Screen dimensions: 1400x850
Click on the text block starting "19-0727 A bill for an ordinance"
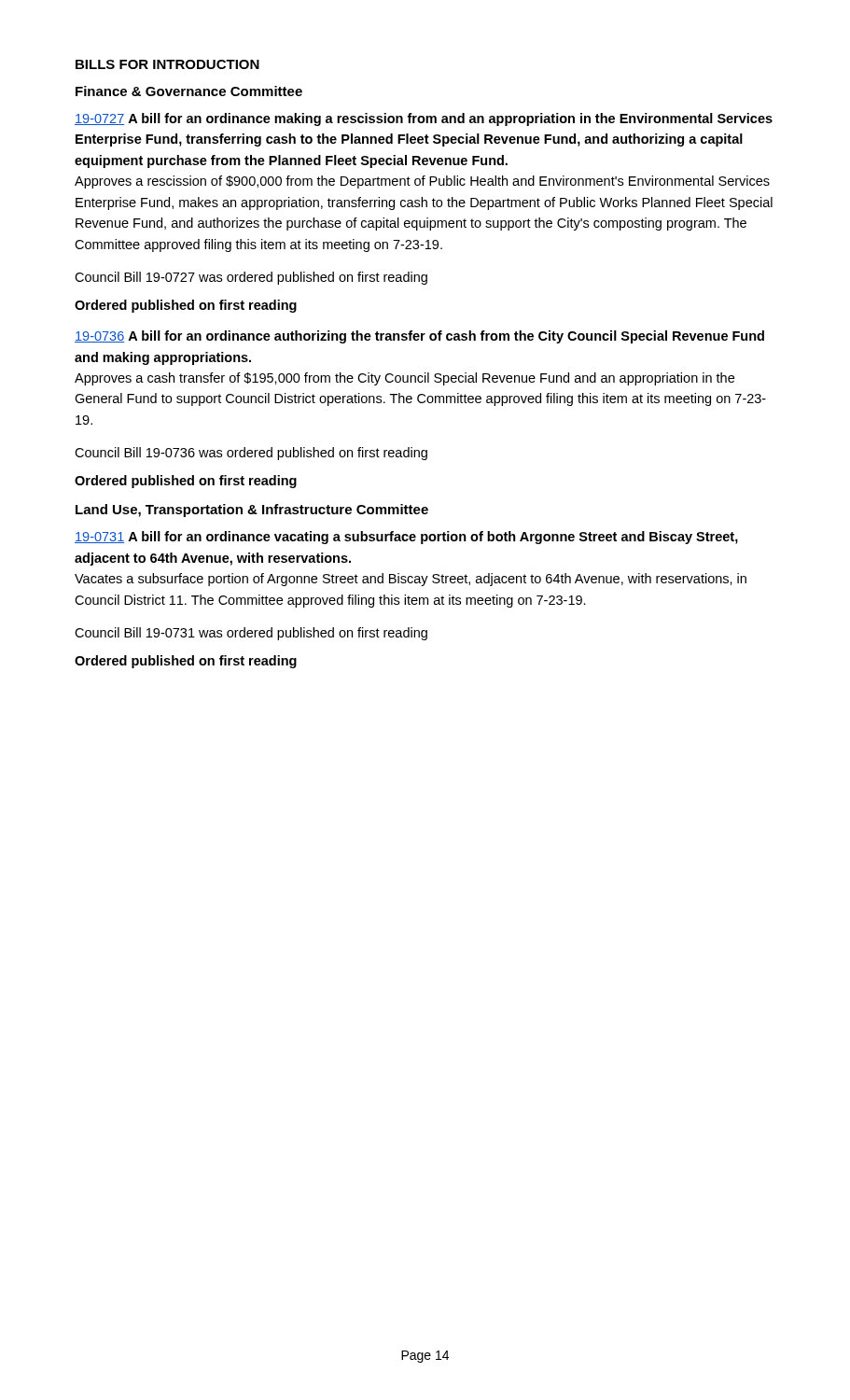coord(424,181)
